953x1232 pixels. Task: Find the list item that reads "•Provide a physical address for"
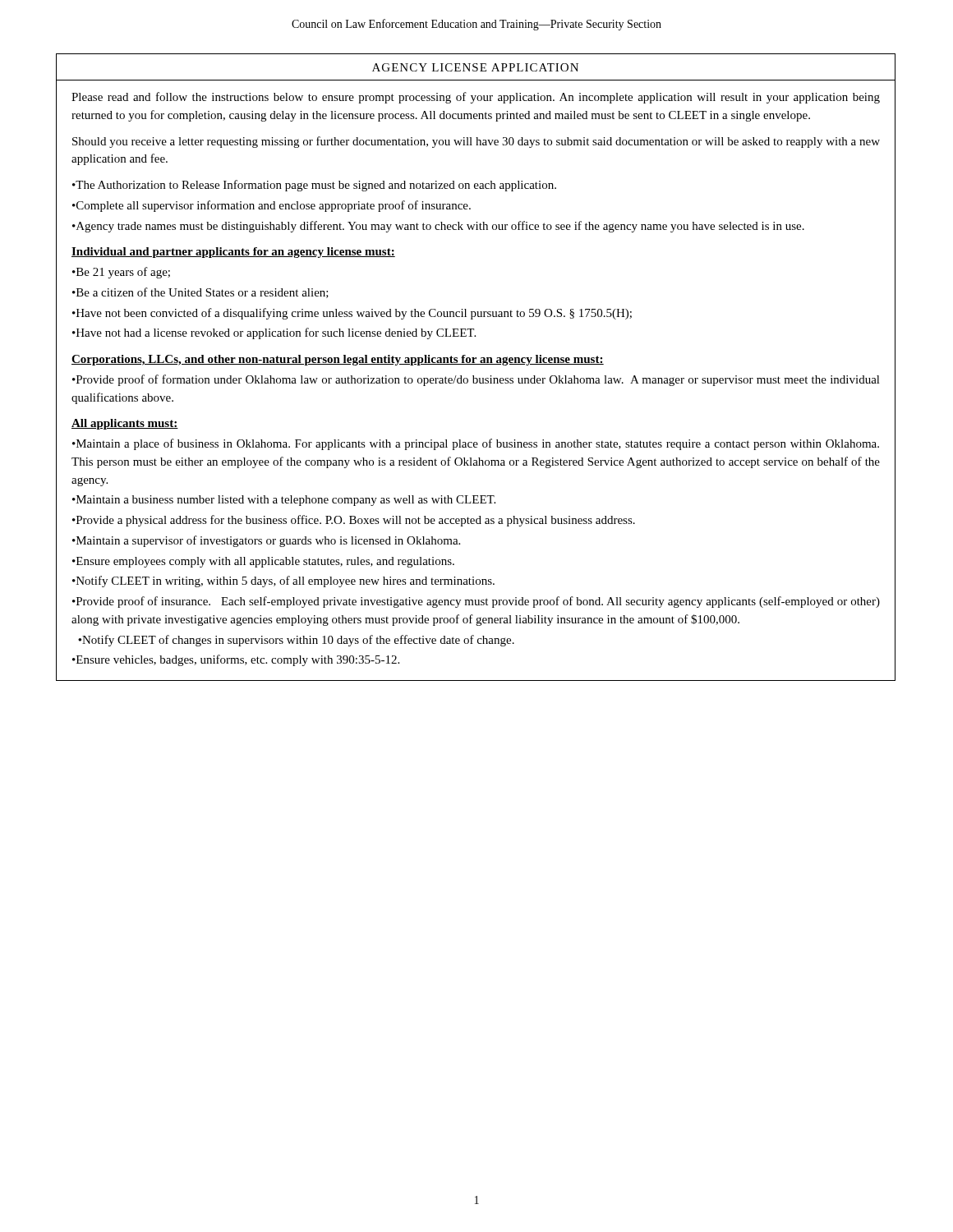(353, 520)
